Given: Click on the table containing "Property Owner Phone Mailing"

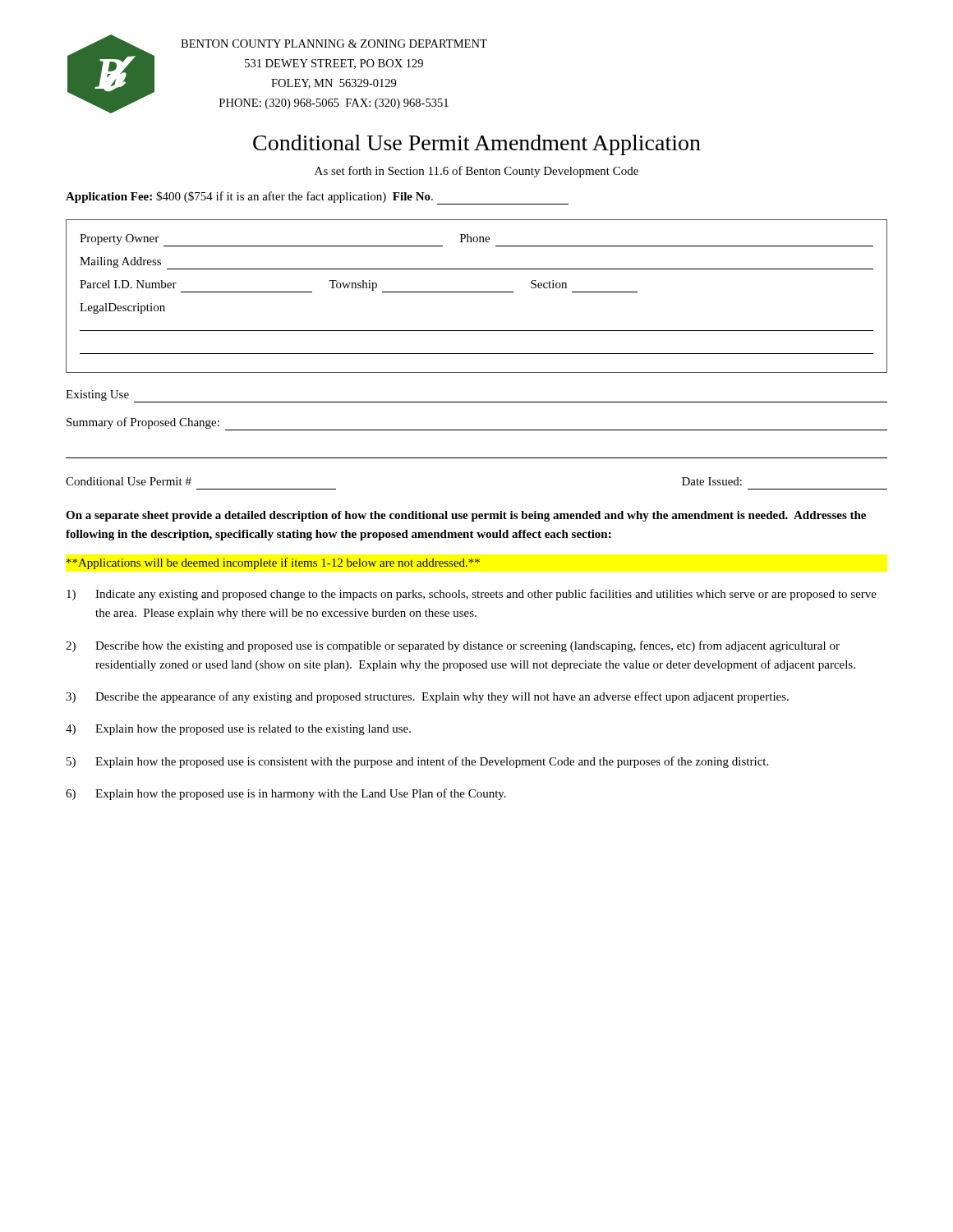Looking at the screenshot, I should click(476, 296).
